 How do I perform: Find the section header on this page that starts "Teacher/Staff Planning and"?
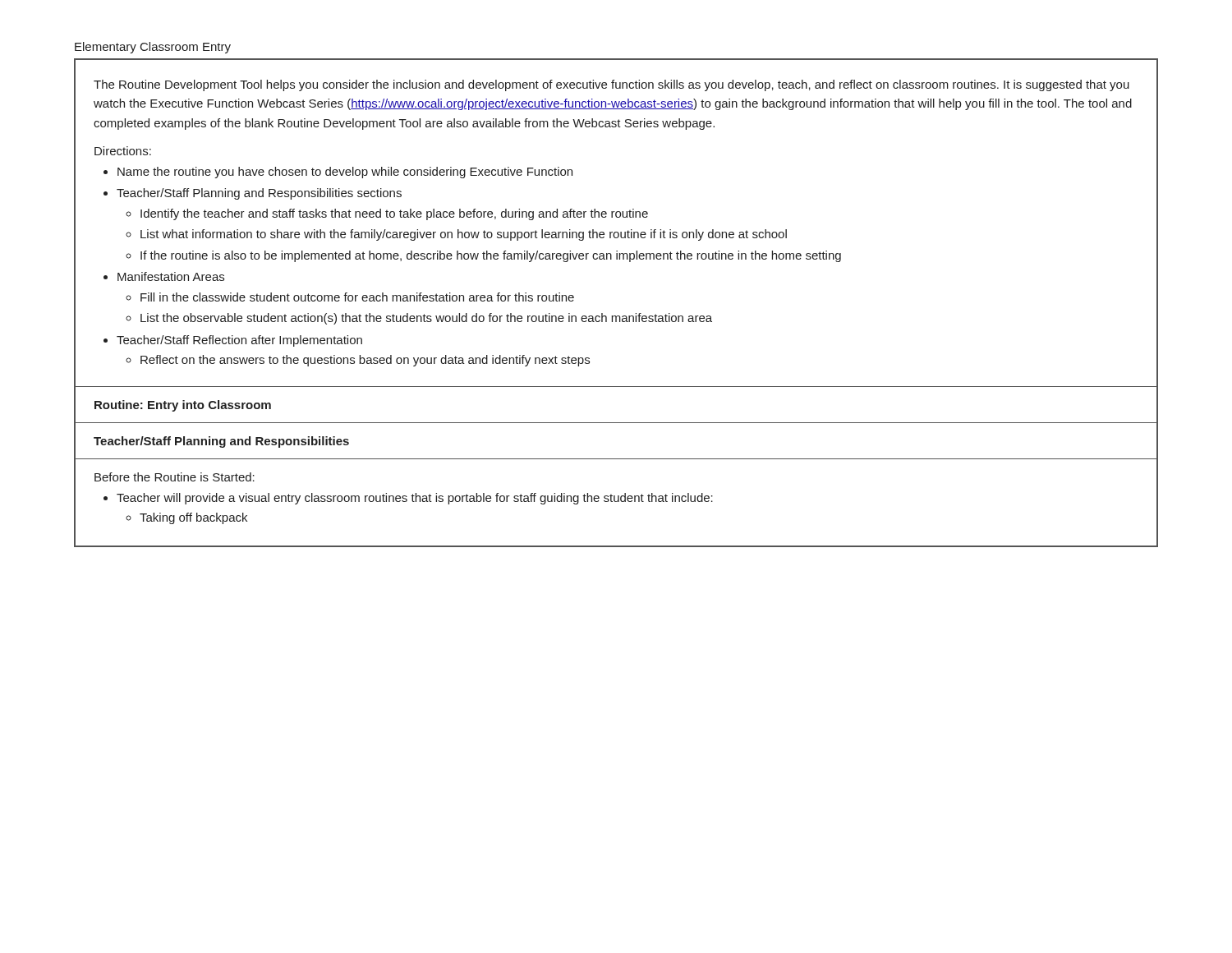click(222, 441)
